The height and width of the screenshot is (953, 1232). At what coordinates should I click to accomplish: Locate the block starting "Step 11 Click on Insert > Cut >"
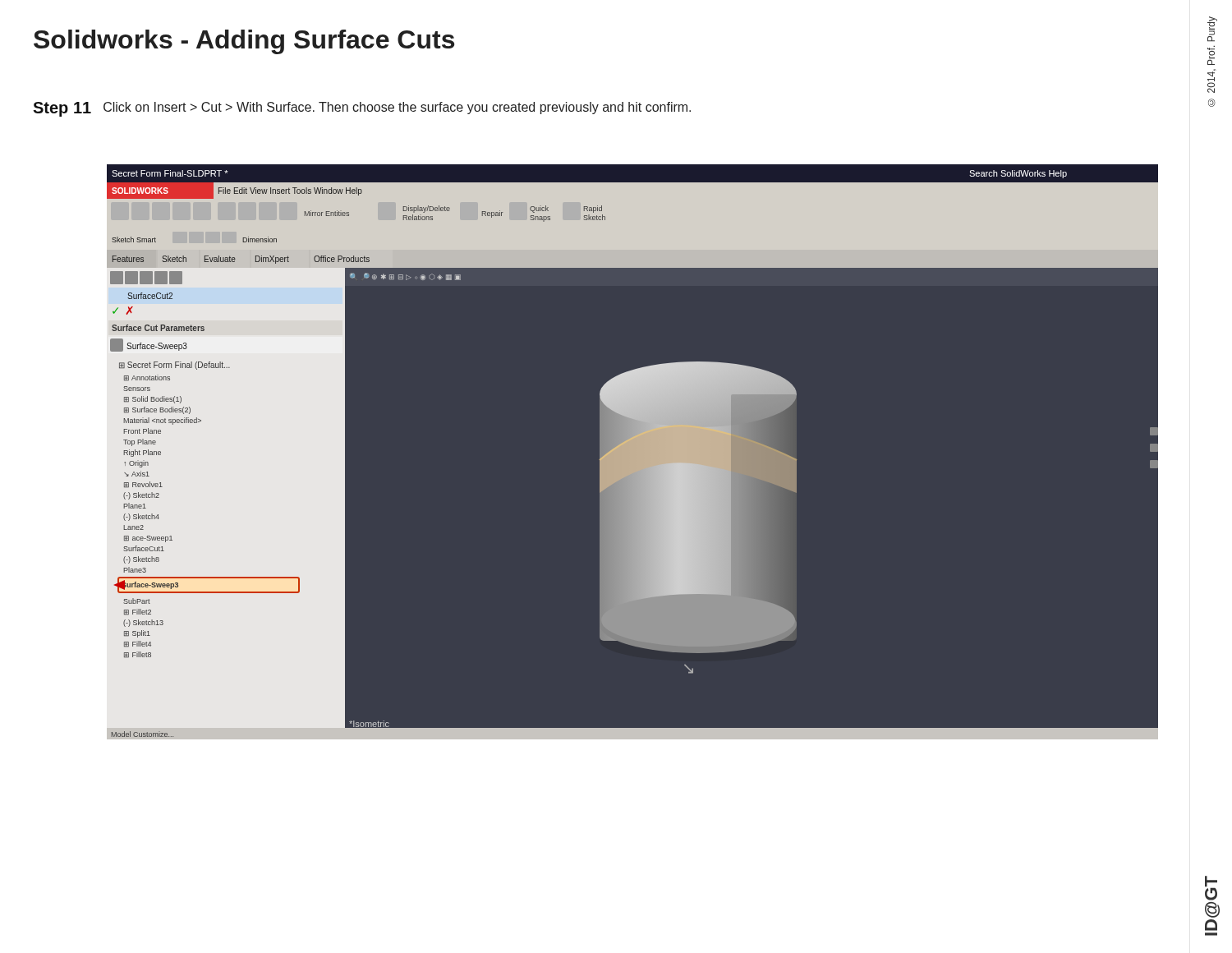362,108
